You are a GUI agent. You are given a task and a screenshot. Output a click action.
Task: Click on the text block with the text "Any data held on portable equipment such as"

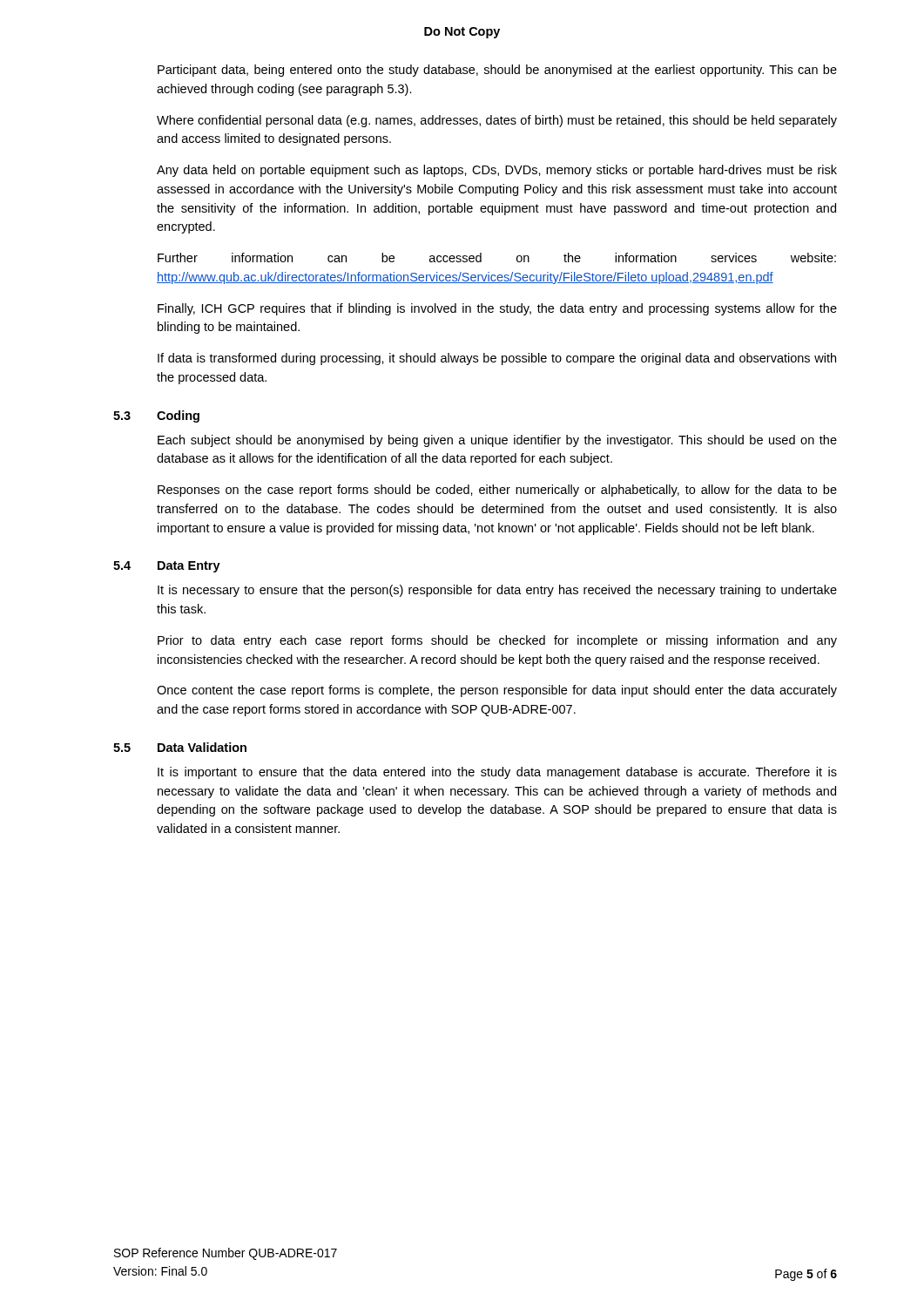(497, 198)
